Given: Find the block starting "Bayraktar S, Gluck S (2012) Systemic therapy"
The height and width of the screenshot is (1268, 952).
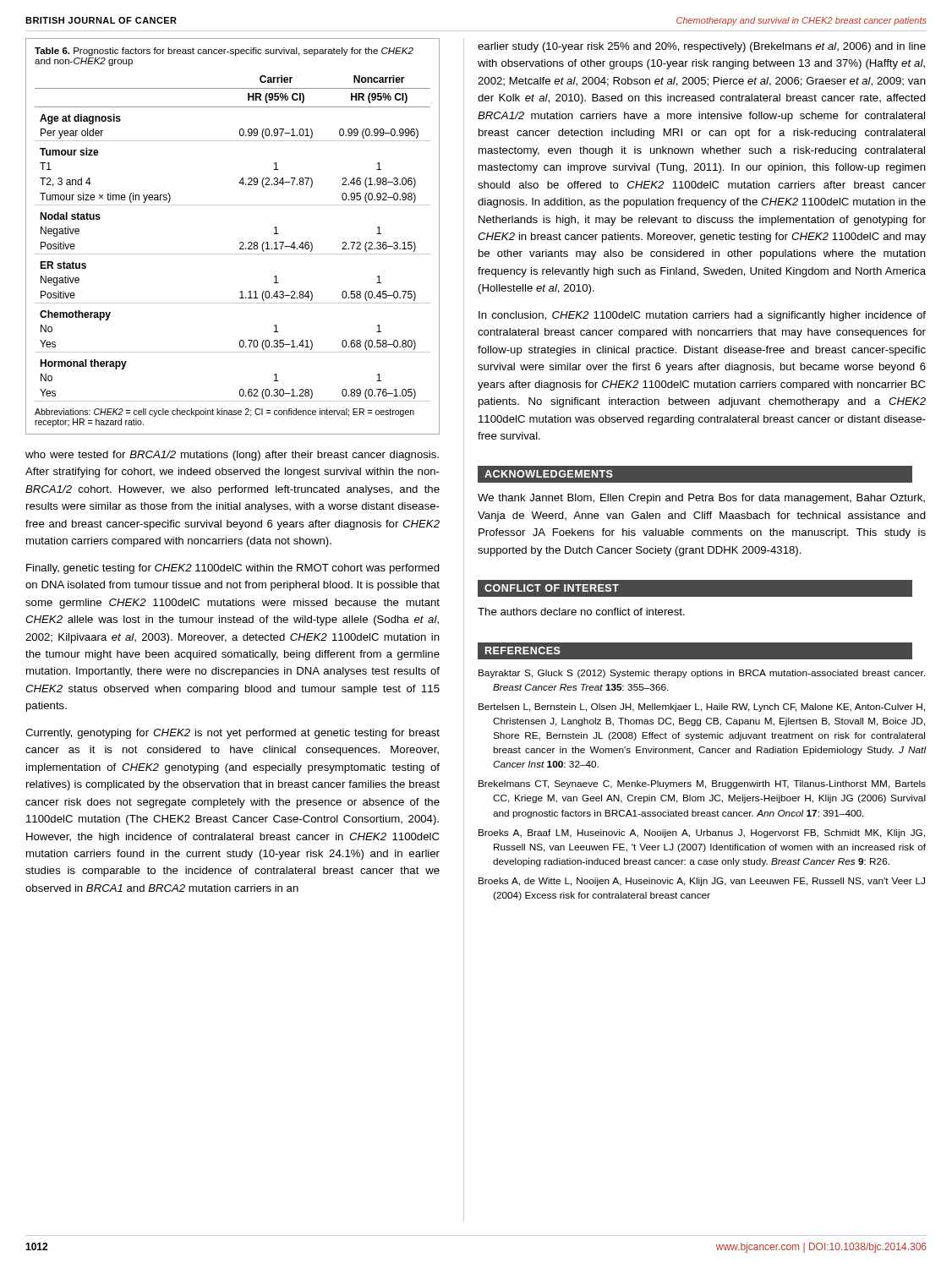Looking at the screenshot, I should [x=702, y=680].
